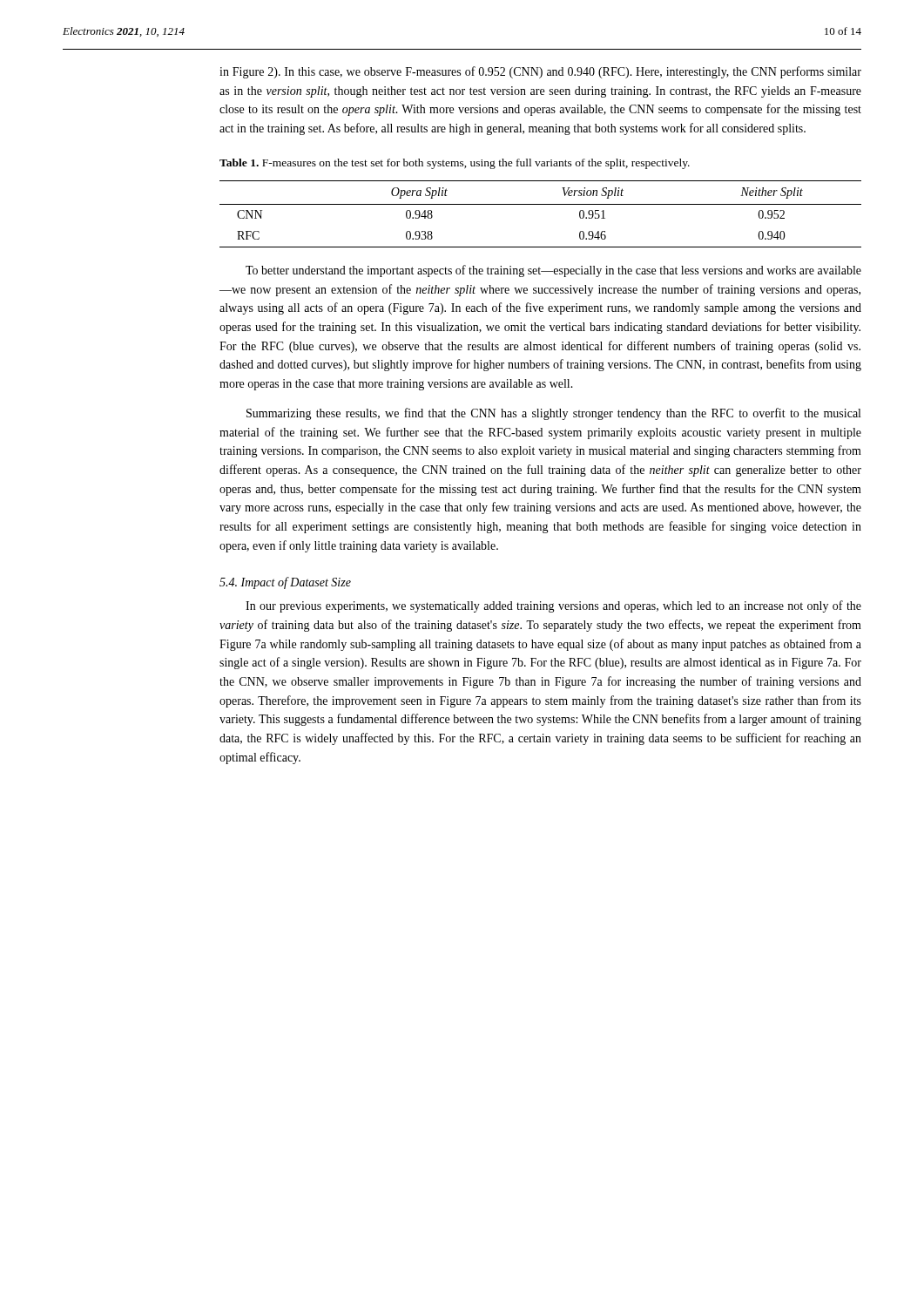Locate the caption that reads "Table 1. F-measures on the test"
The image size is (924, 1307).
(x=455, y=162)
